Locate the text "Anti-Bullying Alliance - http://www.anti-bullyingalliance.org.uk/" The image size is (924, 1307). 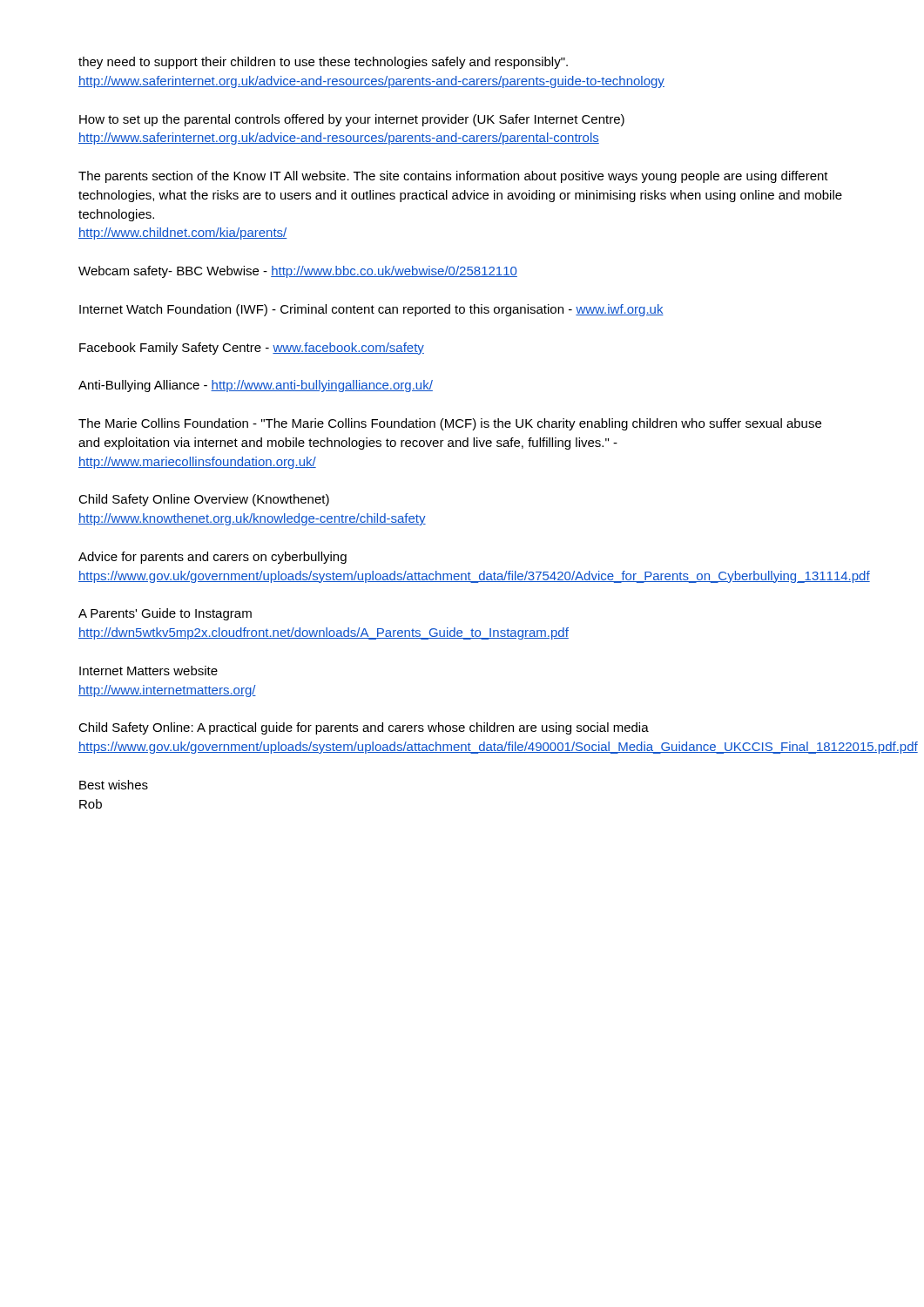[x=256, y=385]
